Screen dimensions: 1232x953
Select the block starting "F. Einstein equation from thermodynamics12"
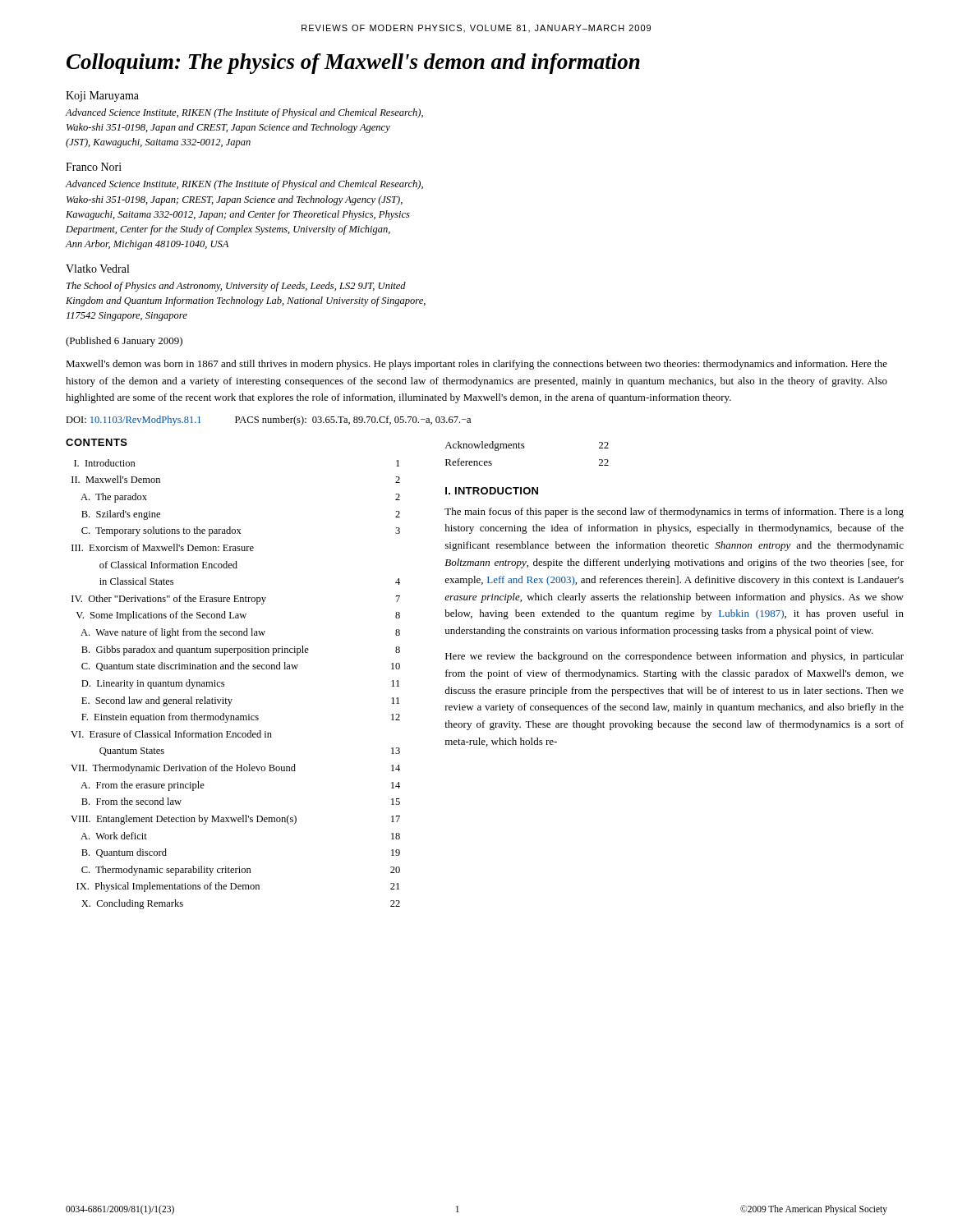233,717
